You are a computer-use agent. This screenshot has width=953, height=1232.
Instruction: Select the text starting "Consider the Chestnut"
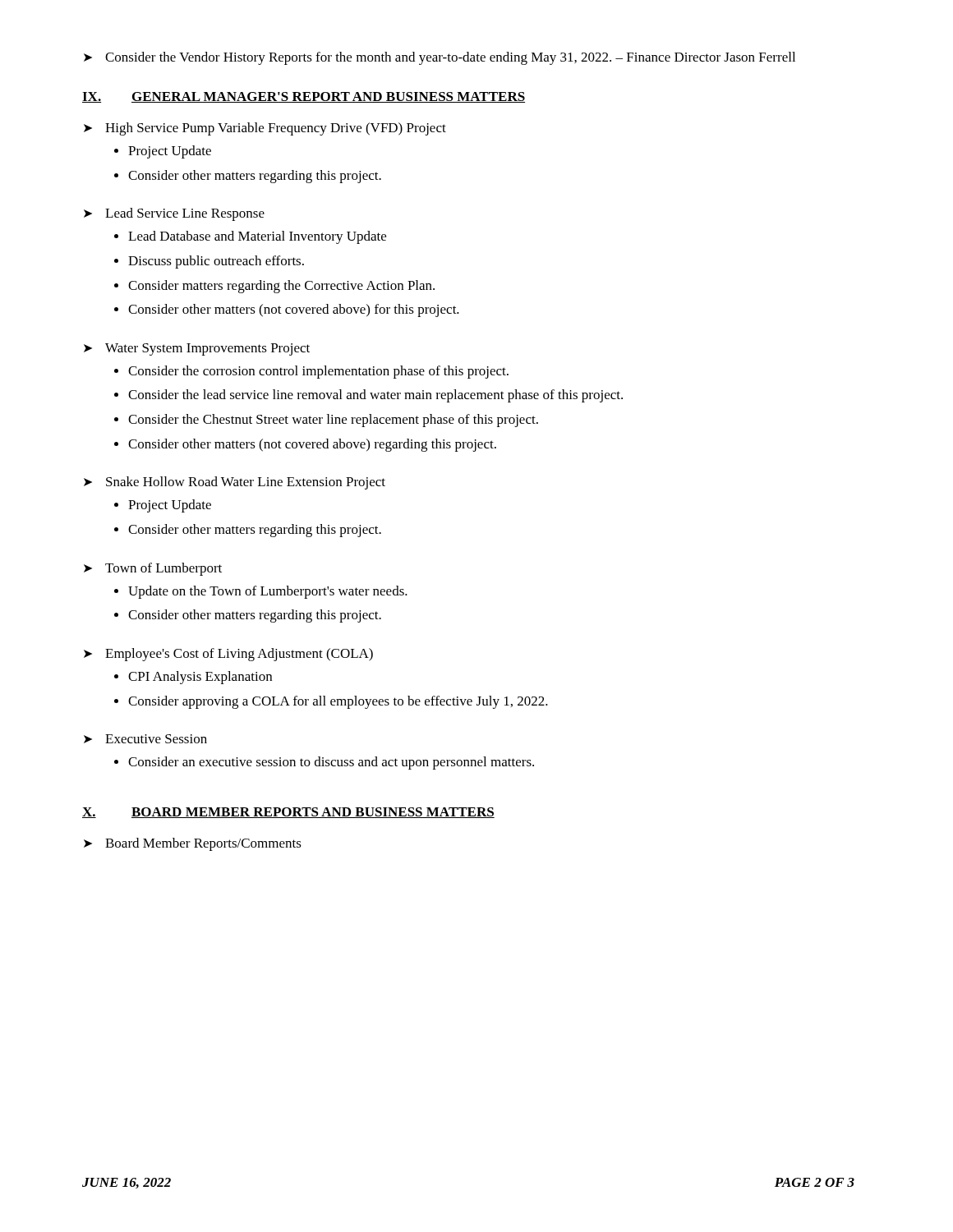tap(334, 419)
